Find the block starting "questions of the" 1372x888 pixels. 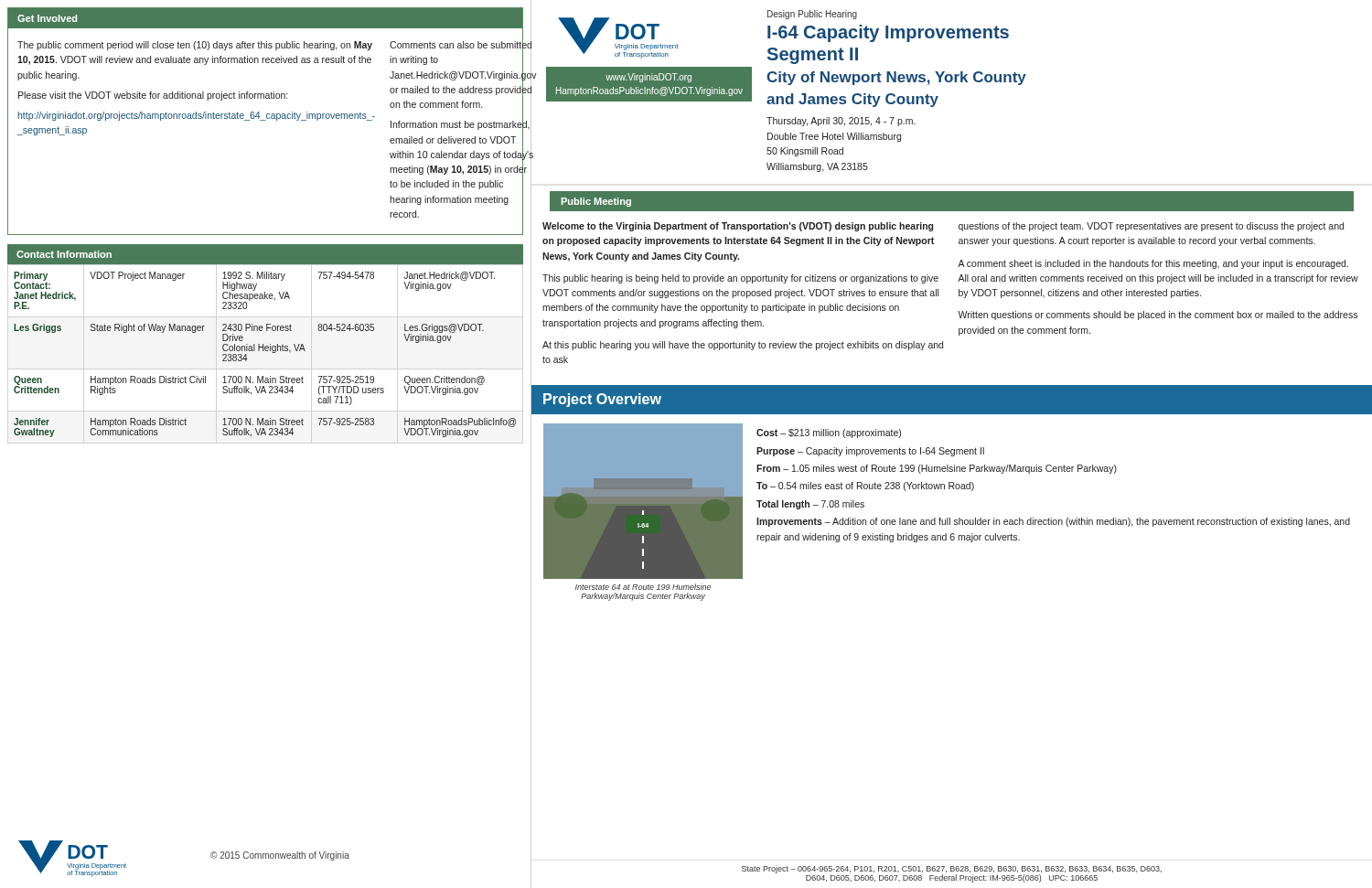pyautogui.click(x=1160, y=278)
